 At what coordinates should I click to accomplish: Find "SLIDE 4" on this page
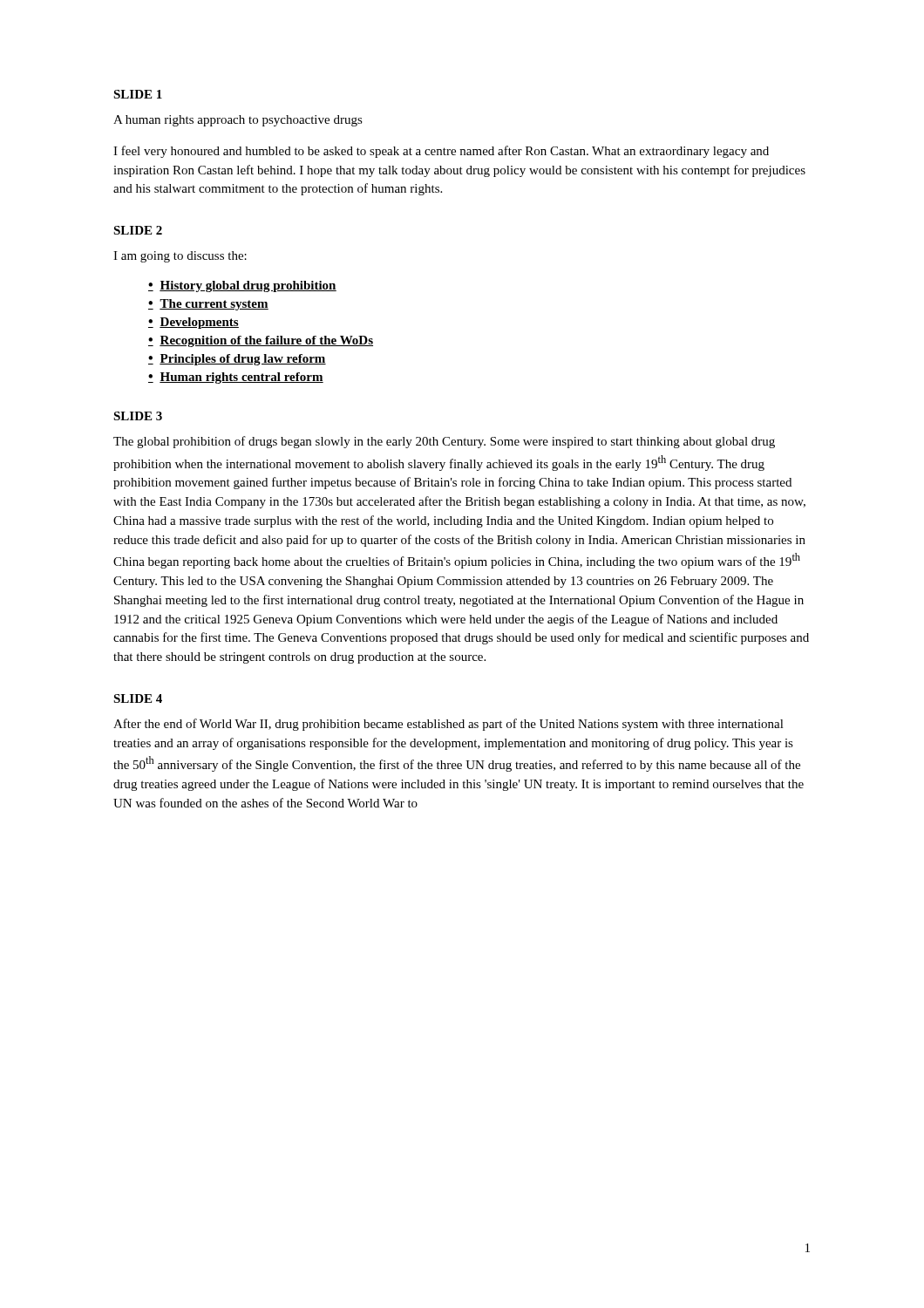pos(138,698)
